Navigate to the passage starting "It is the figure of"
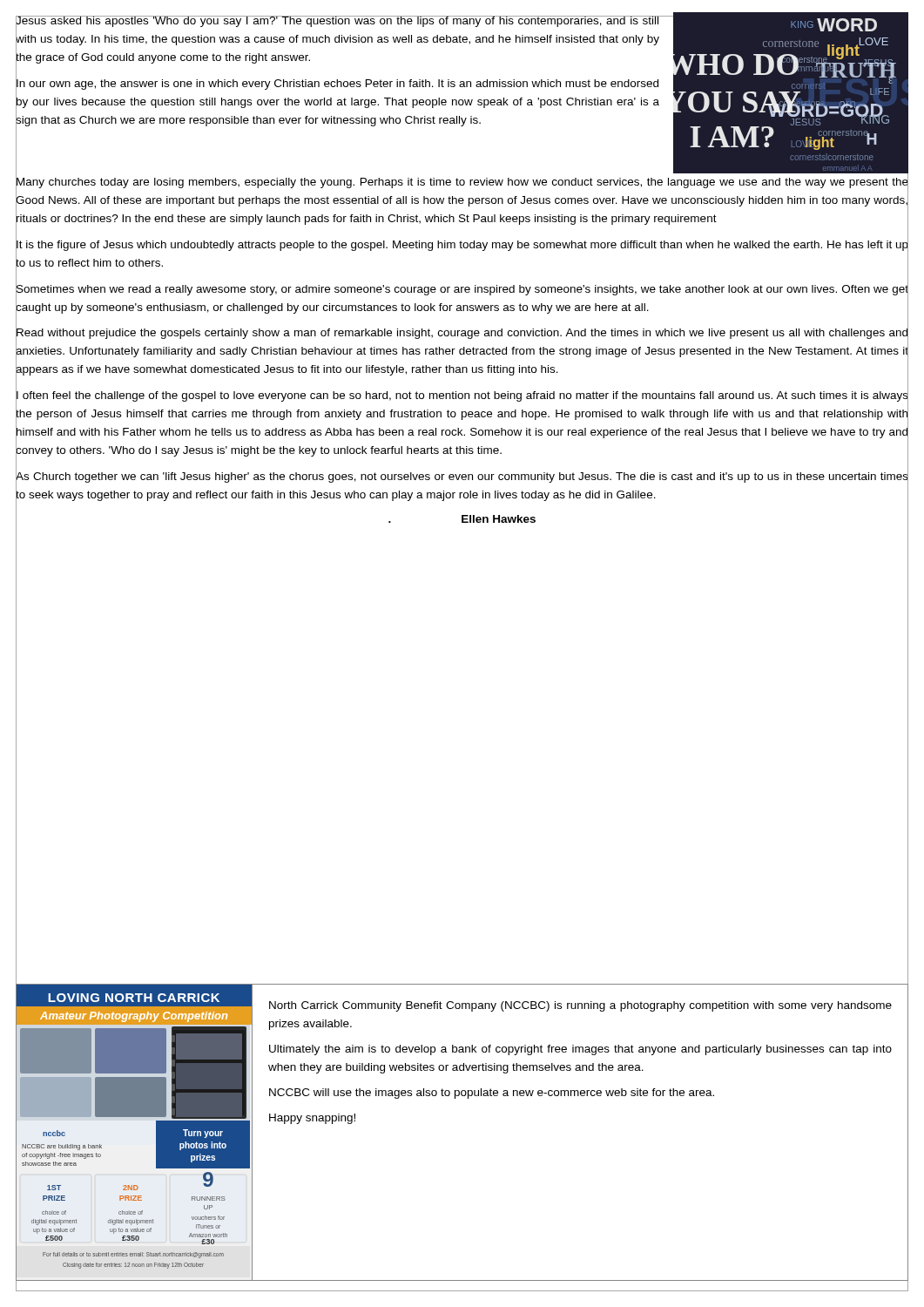 462,254
